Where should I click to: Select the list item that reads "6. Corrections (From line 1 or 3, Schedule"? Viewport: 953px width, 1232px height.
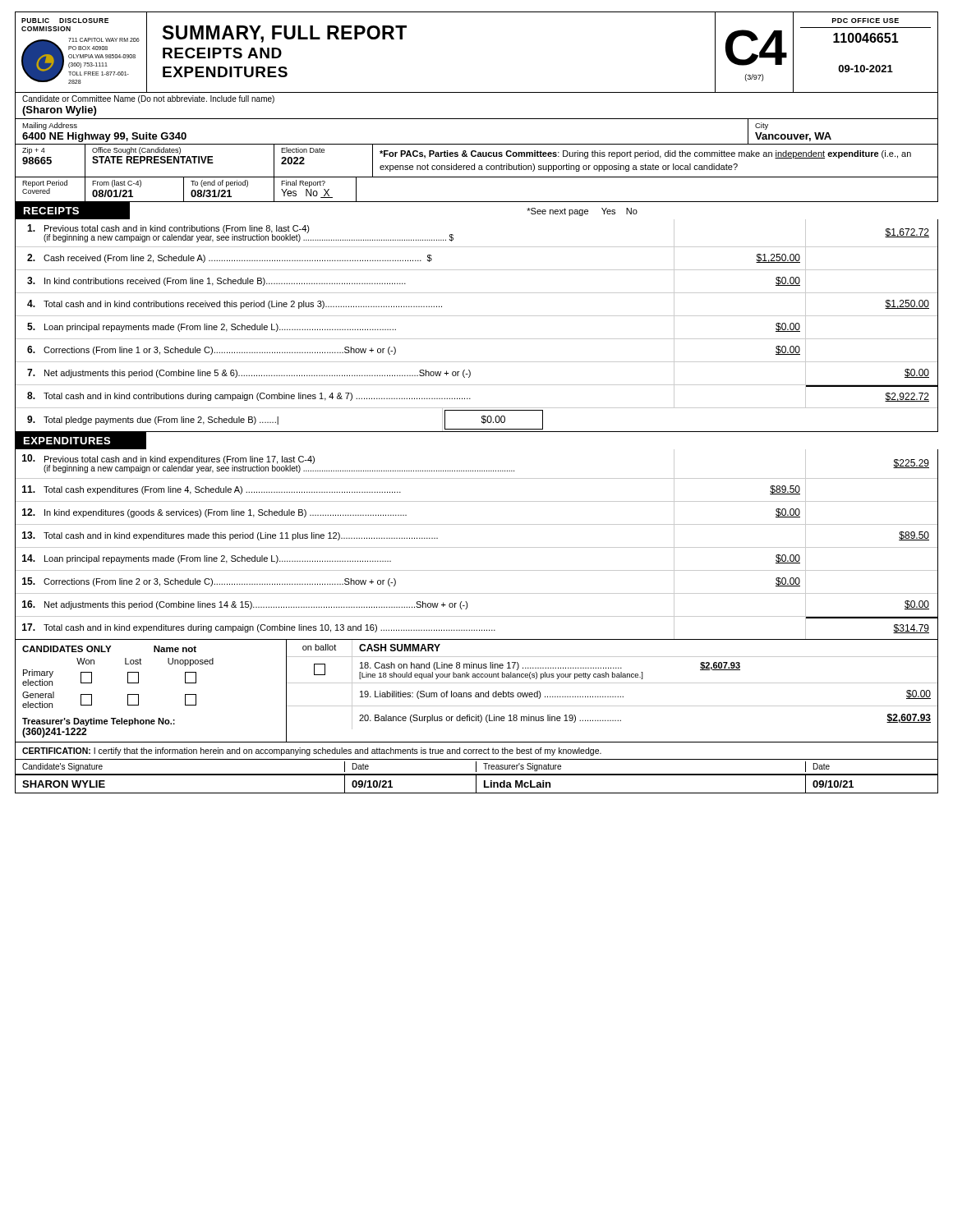(476, 350)
